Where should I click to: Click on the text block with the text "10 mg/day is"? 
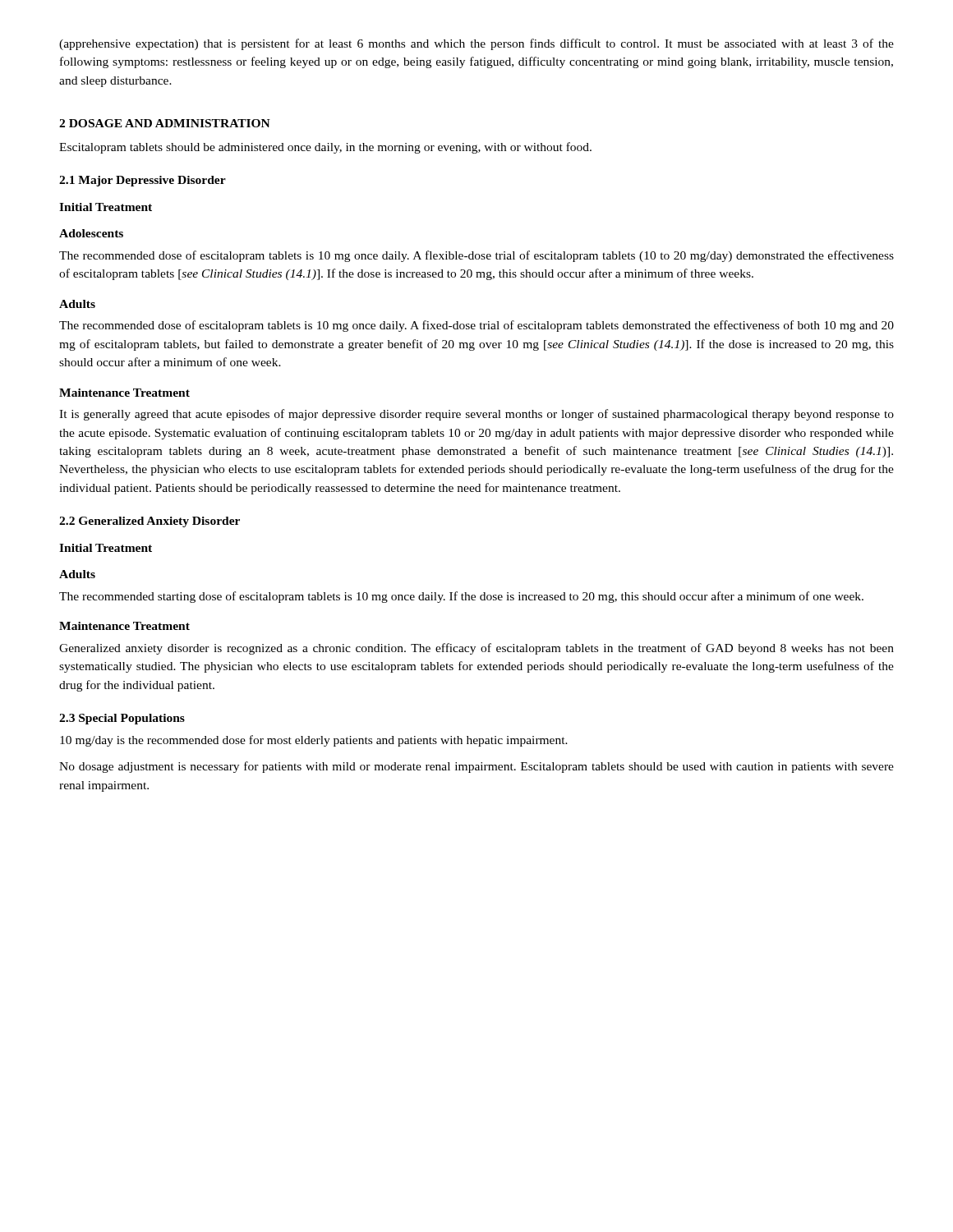click(x=314, y=739)
